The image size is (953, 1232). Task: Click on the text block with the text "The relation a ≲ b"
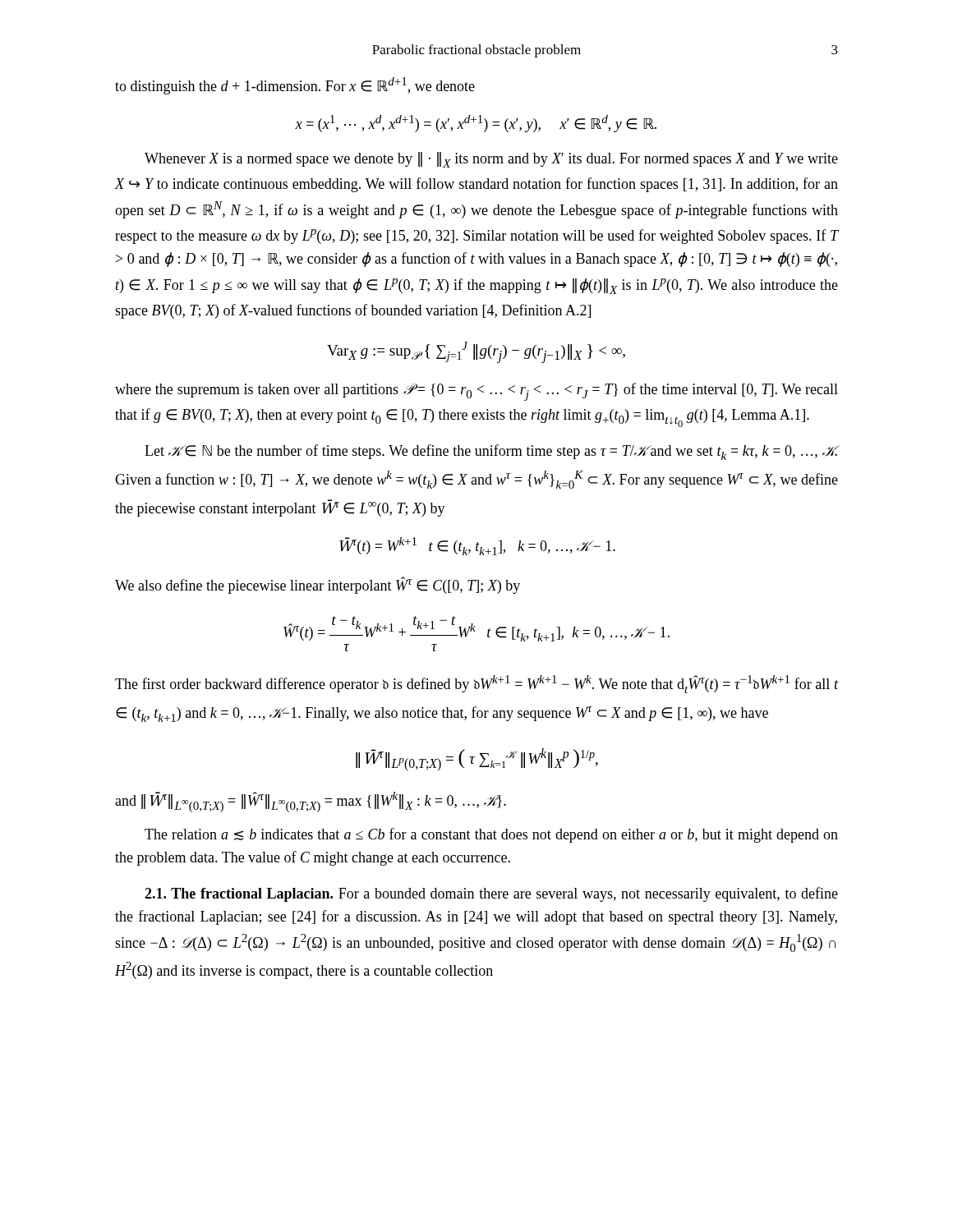pyautogui.click(x=476, y=846)
